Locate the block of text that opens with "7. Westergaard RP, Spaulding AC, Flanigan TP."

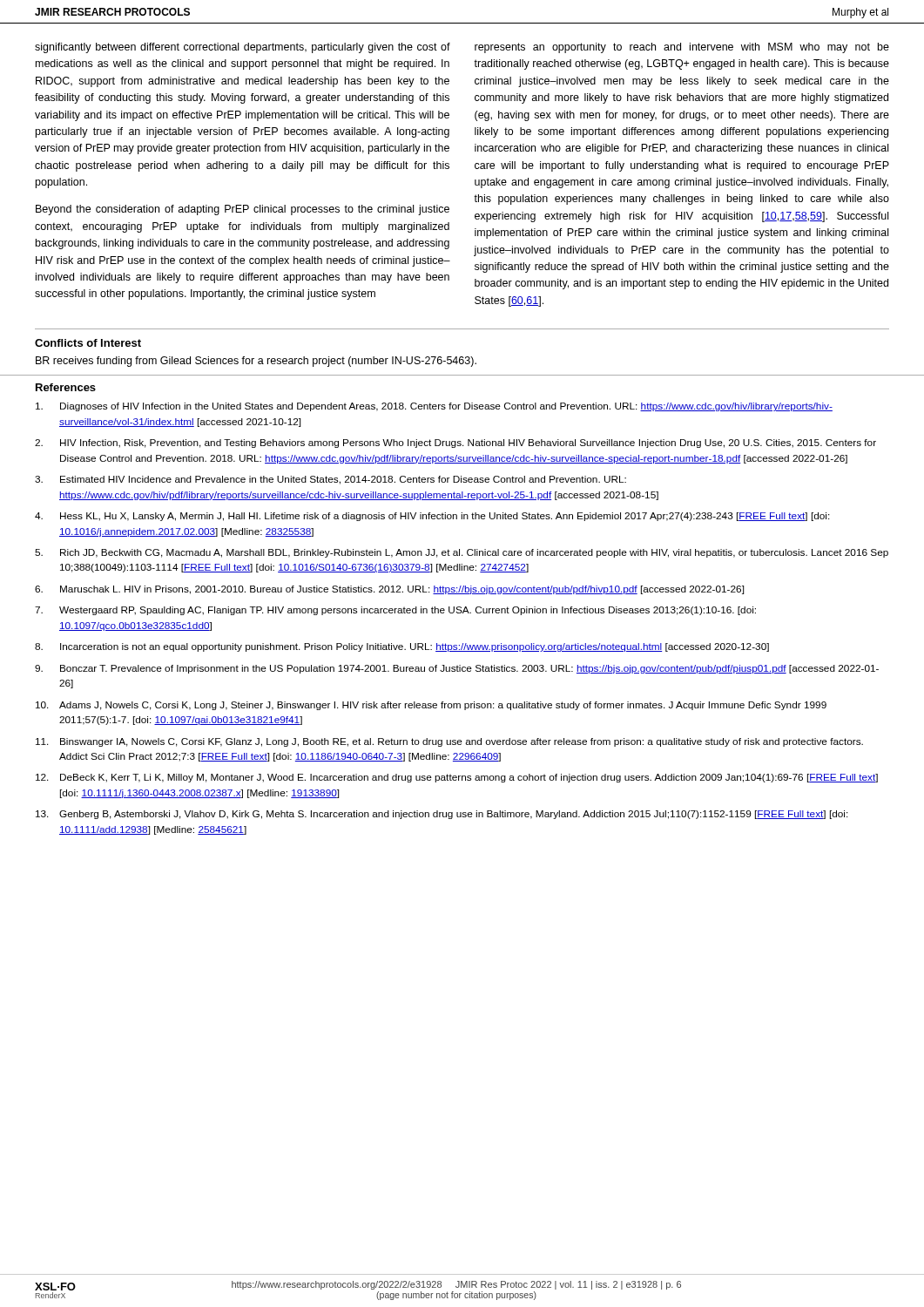[x=462, y=618]
